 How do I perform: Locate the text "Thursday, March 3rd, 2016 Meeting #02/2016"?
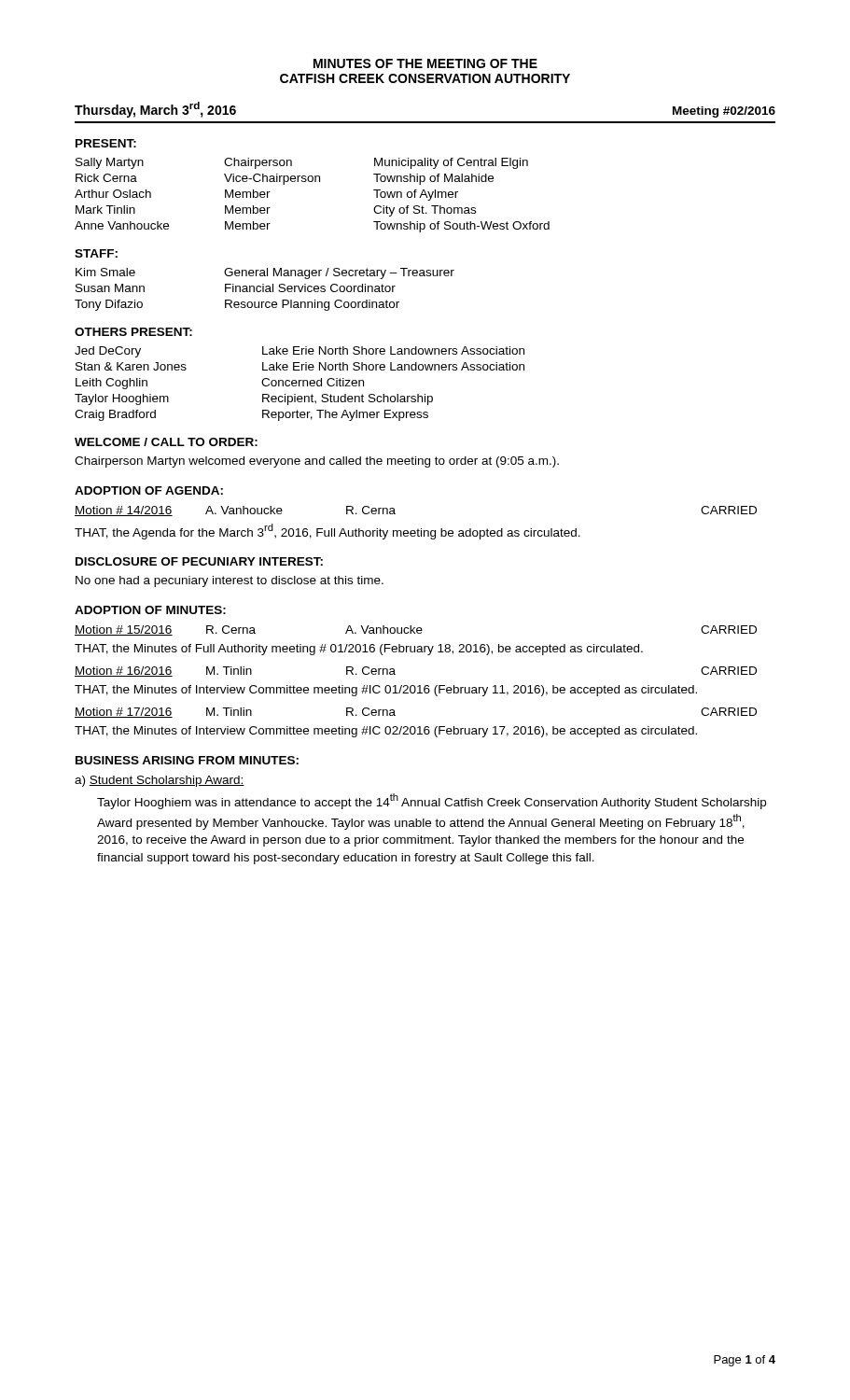[160, 110]
